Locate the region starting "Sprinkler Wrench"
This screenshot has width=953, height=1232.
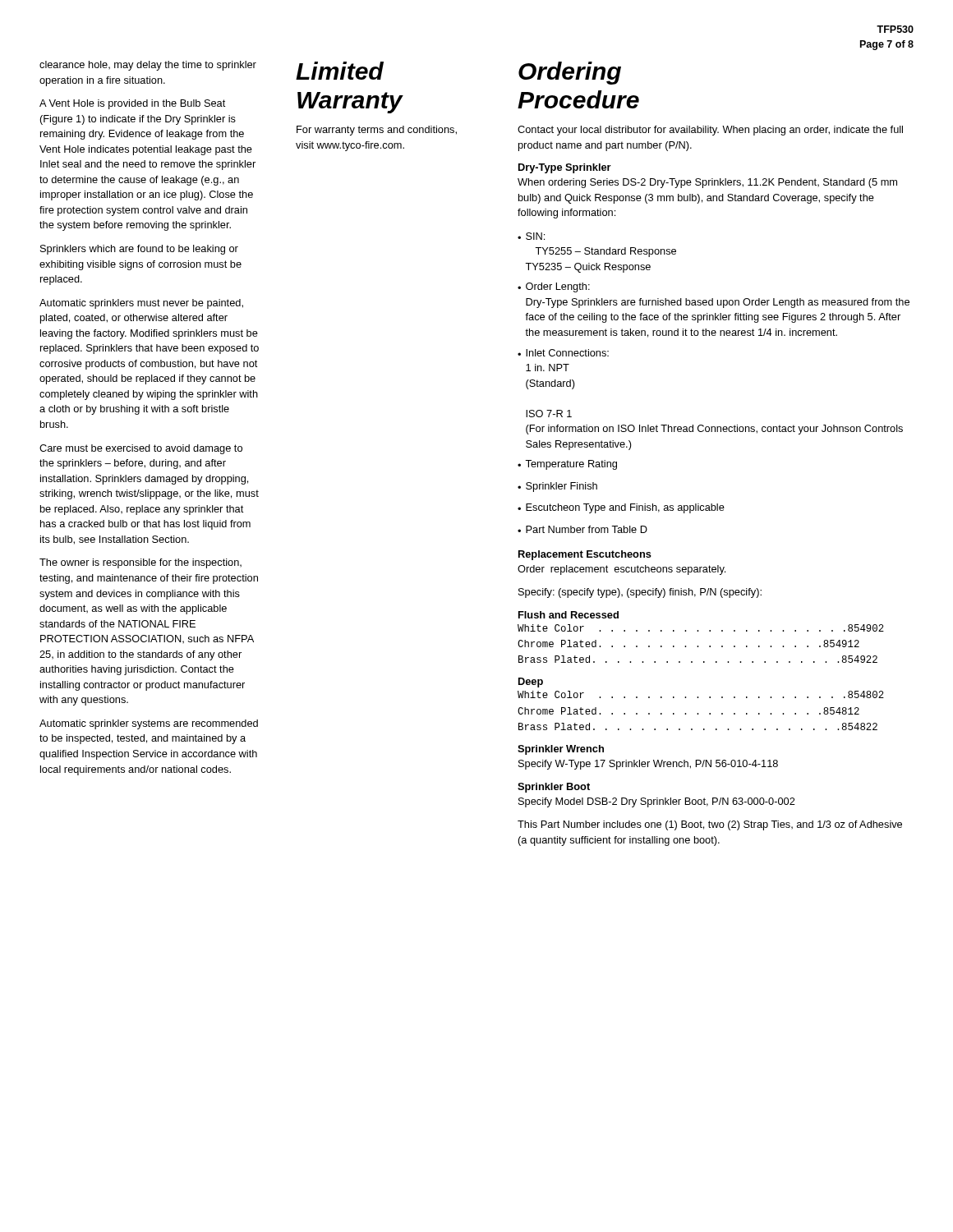point(561,749)
